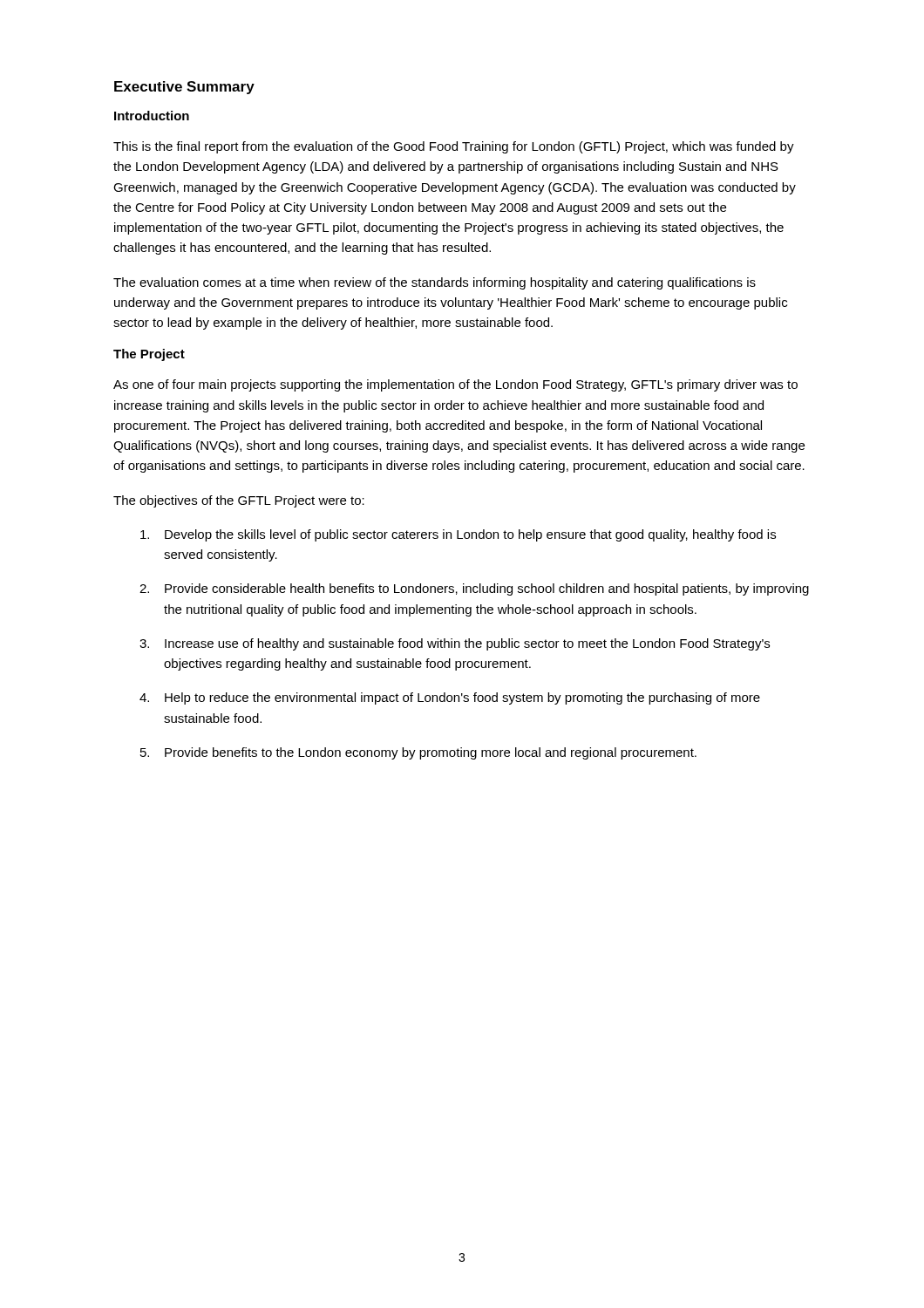Point to the text block starting "5. Provide benefits to the London"
924x1308 pixels.
475,752
